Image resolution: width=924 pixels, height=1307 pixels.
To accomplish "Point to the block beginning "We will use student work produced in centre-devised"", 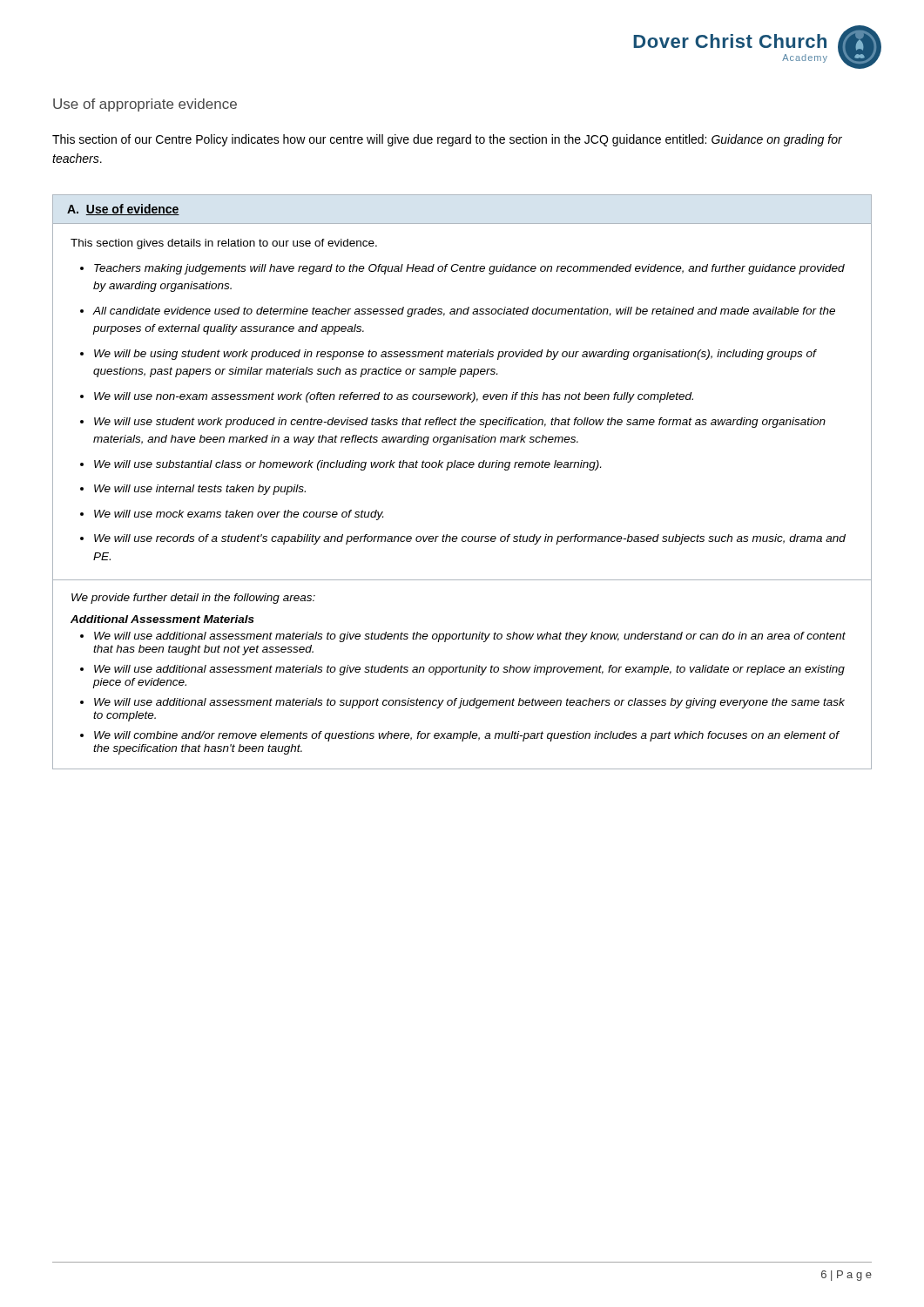I will [x=459, y=430].
